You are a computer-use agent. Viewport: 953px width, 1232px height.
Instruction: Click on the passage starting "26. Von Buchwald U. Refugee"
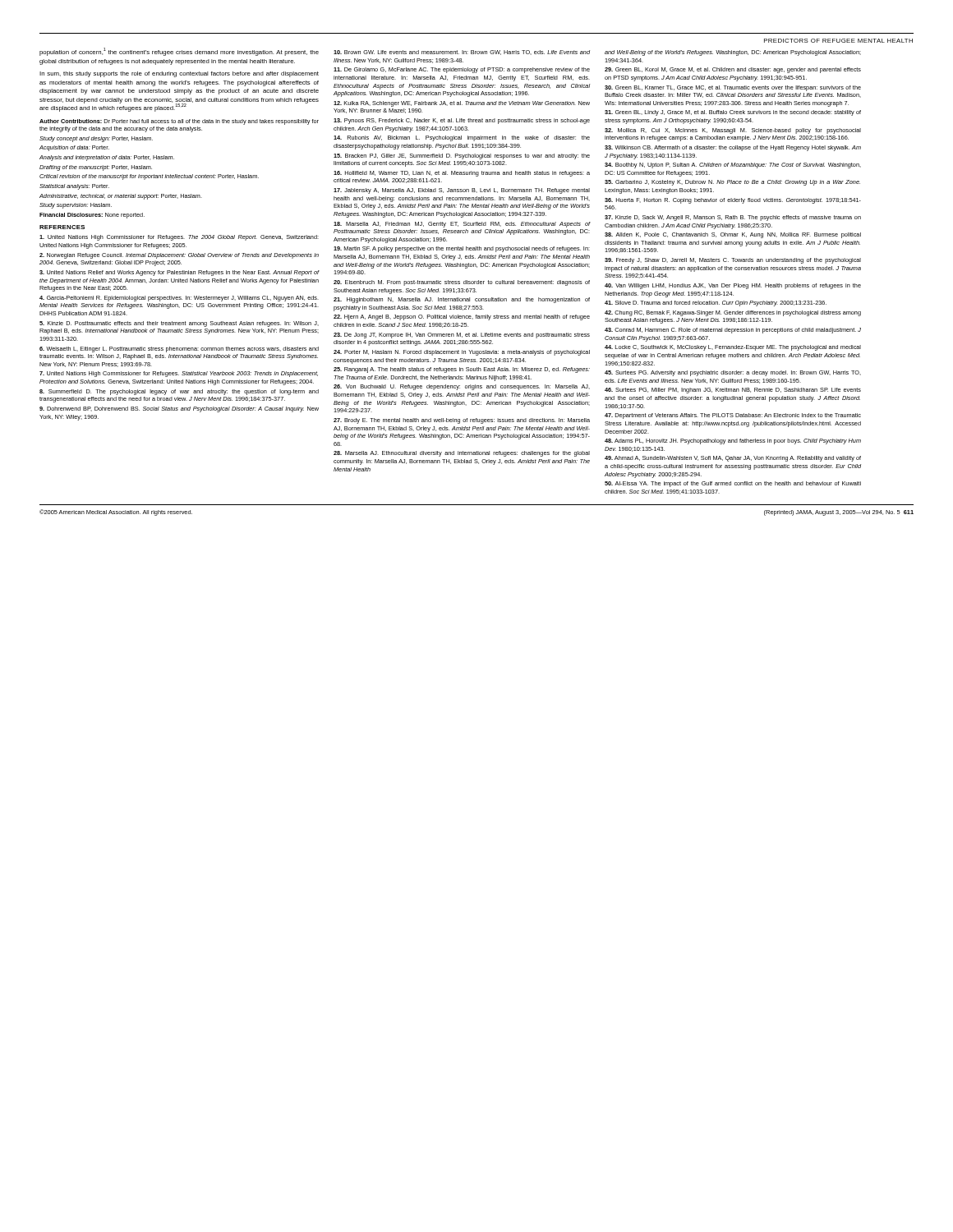[462, 399]
